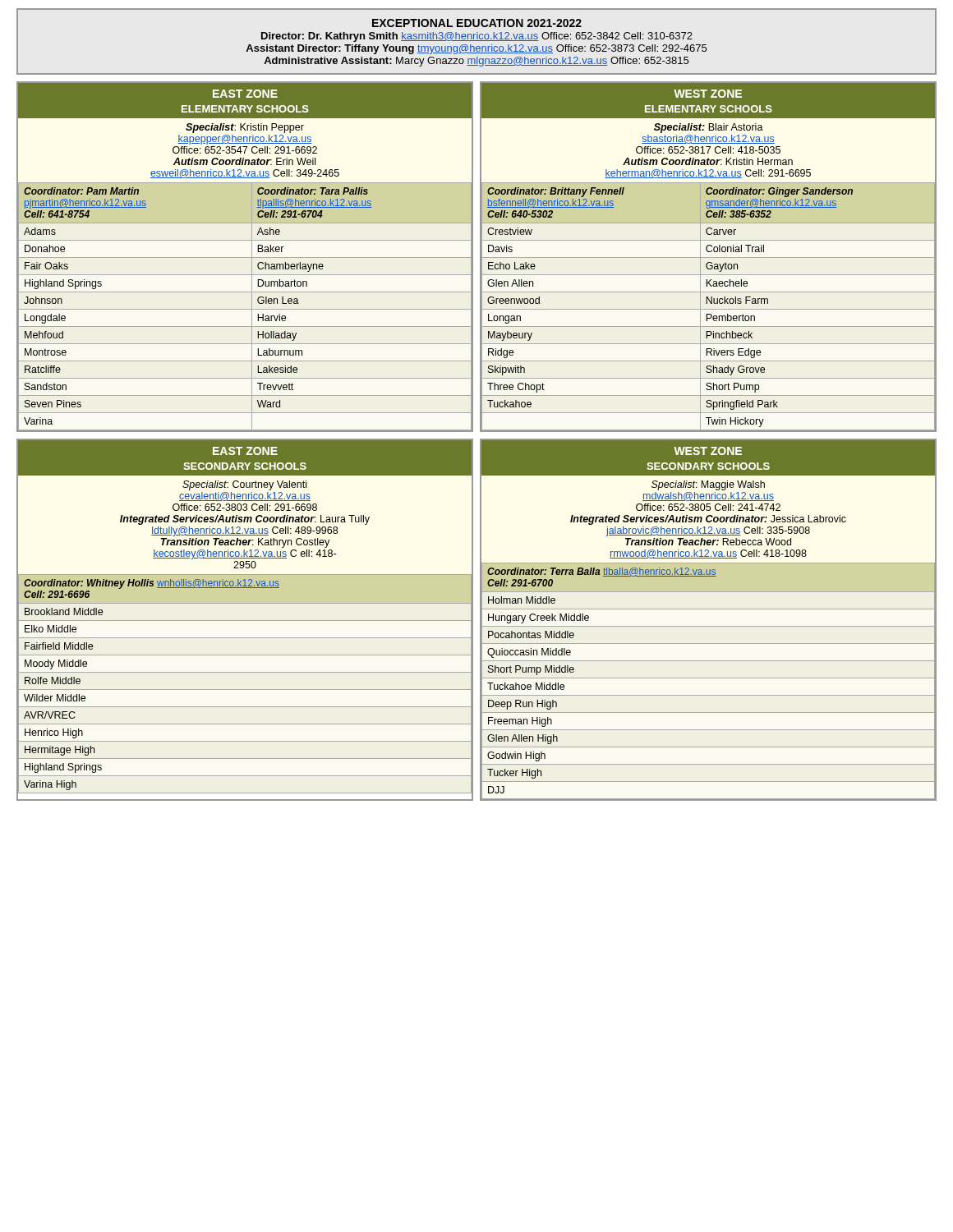Locate the table with the text "Shady Grove"
This screenshot has width=953, height=1232.
tap(708, 257)
